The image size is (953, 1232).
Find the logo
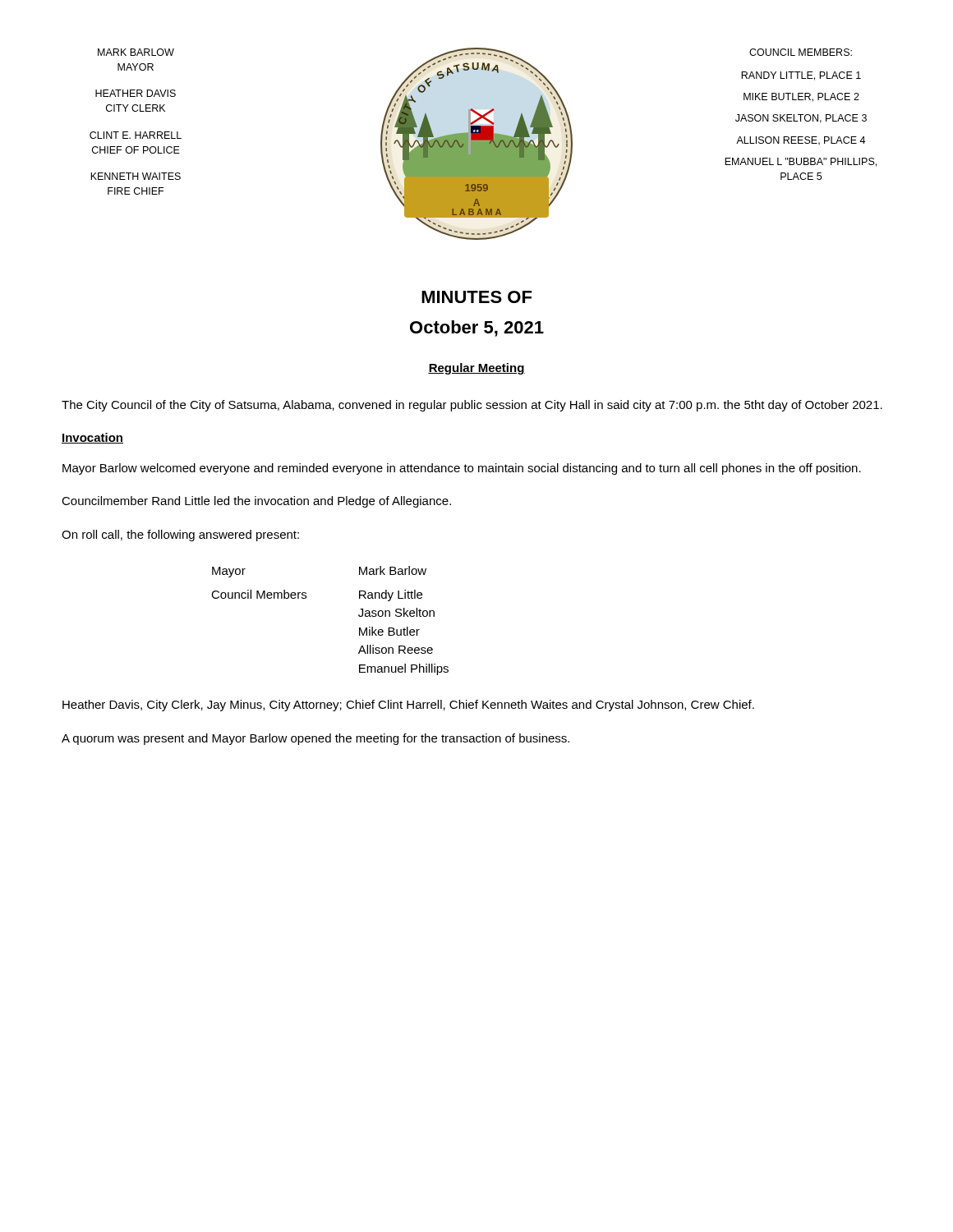[476, 145]
